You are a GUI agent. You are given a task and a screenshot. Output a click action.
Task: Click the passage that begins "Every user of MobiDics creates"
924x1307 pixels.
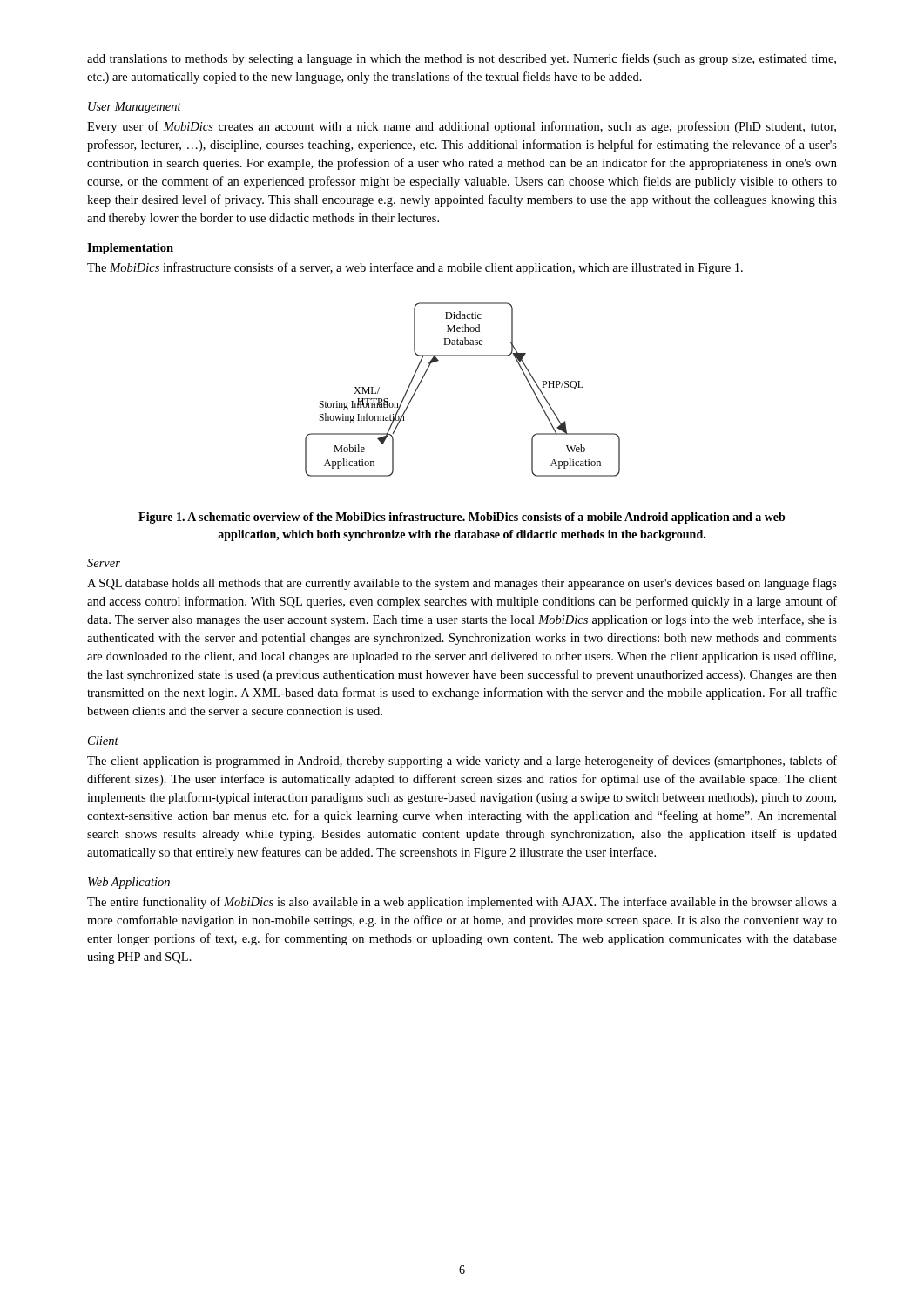coord(462,173)
